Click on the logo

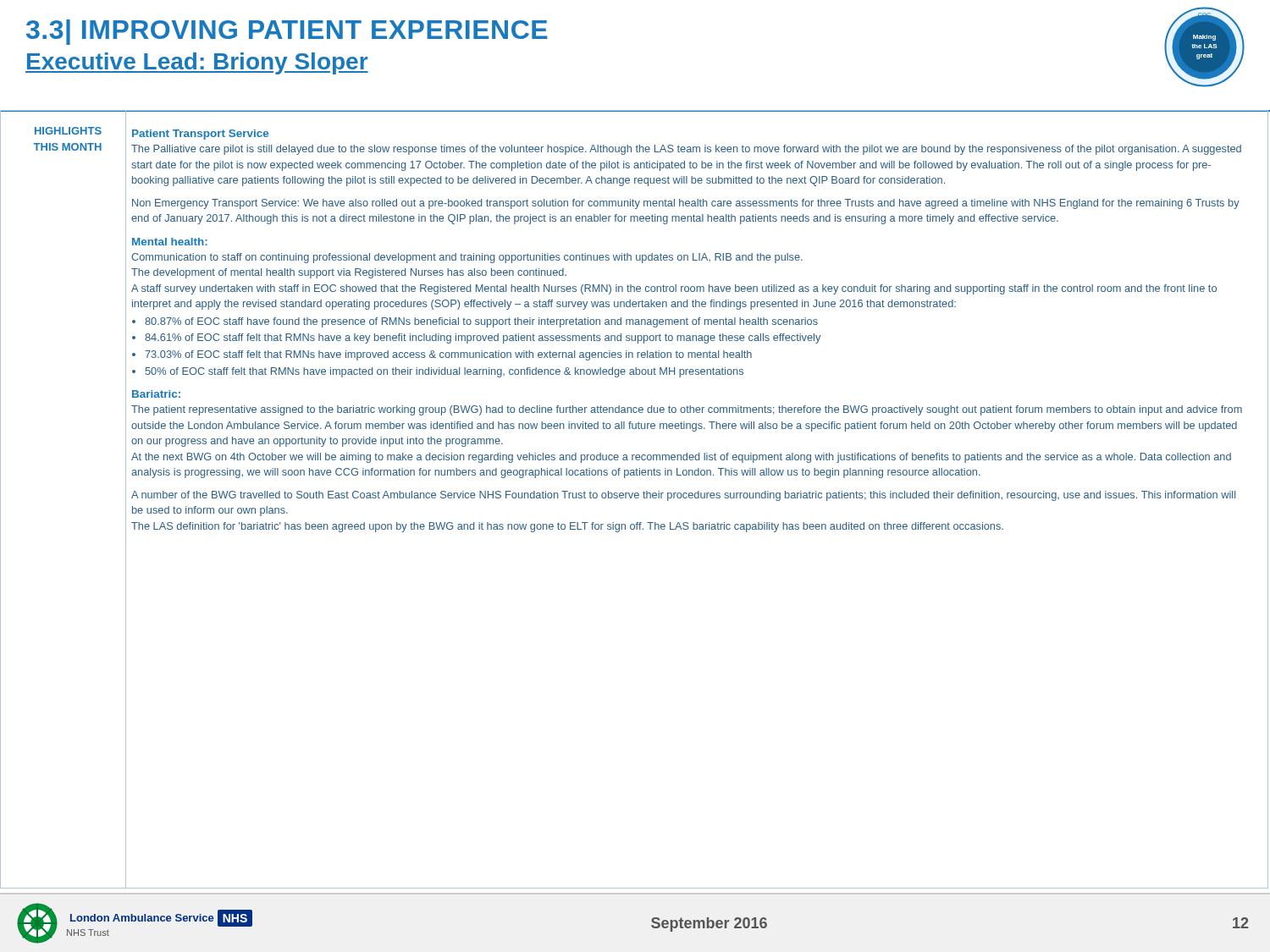coord(1204,47)
